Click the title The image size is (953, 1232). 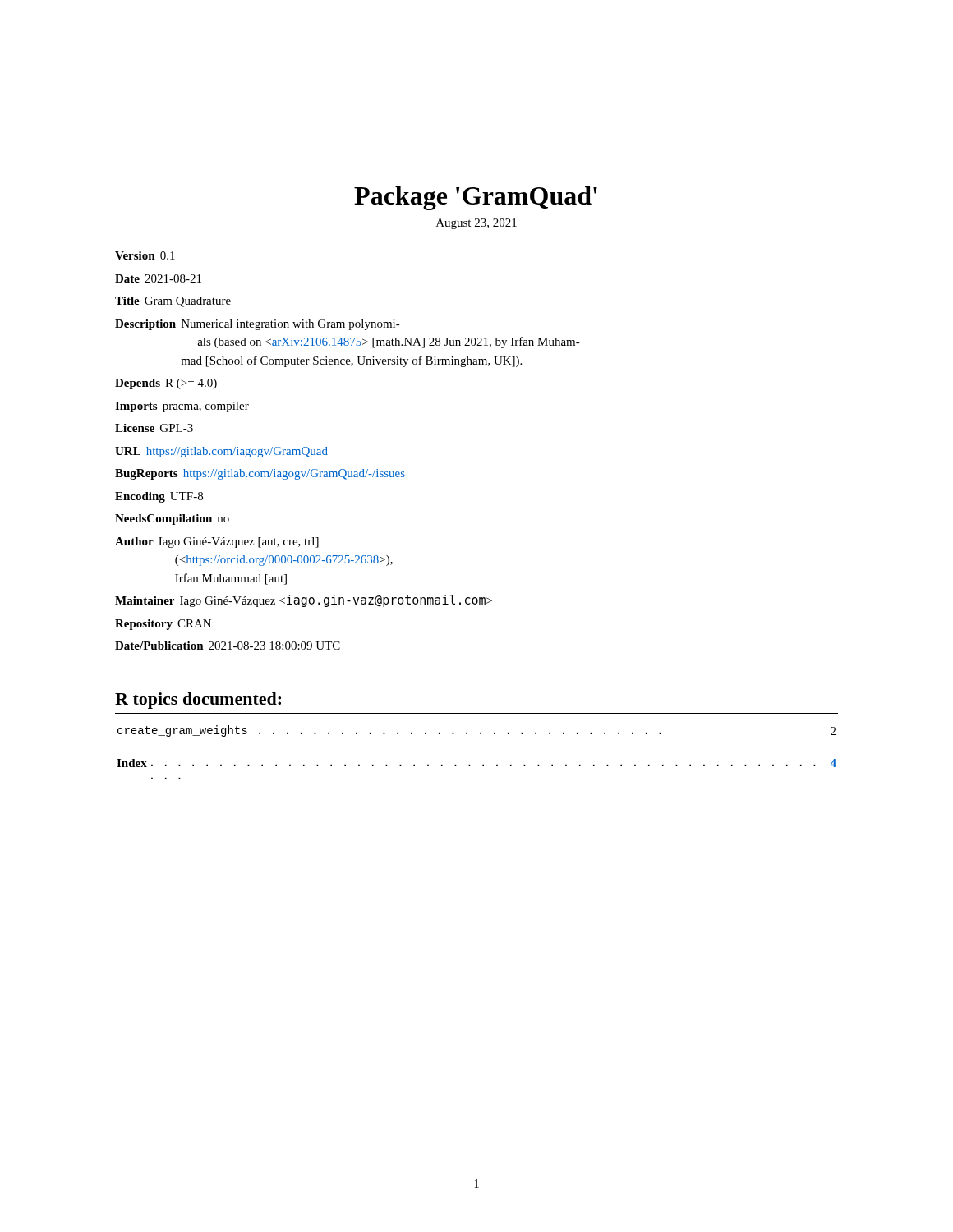click(476, 196)
